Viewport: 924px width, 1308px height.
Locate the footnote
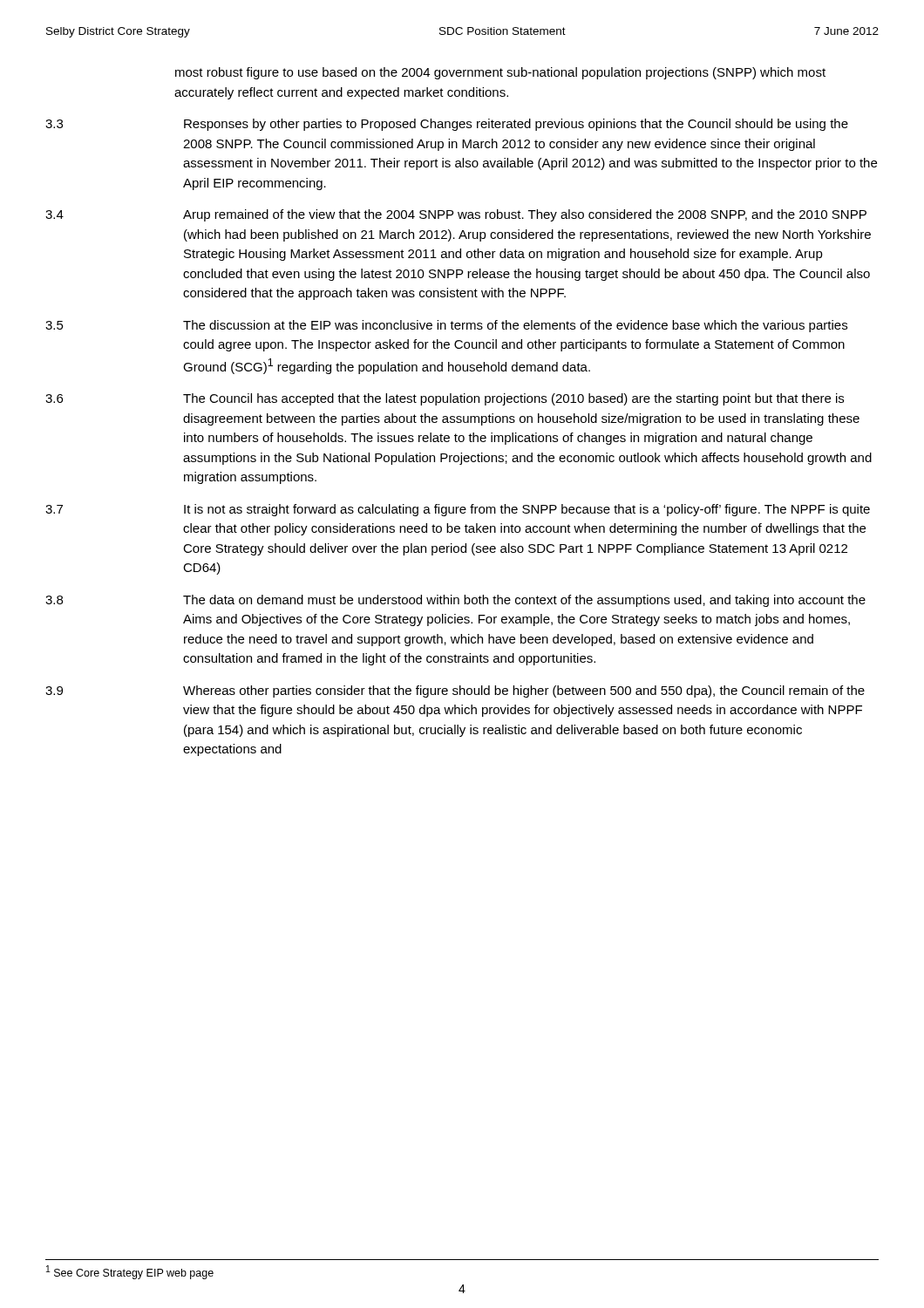click(130, 1272)
